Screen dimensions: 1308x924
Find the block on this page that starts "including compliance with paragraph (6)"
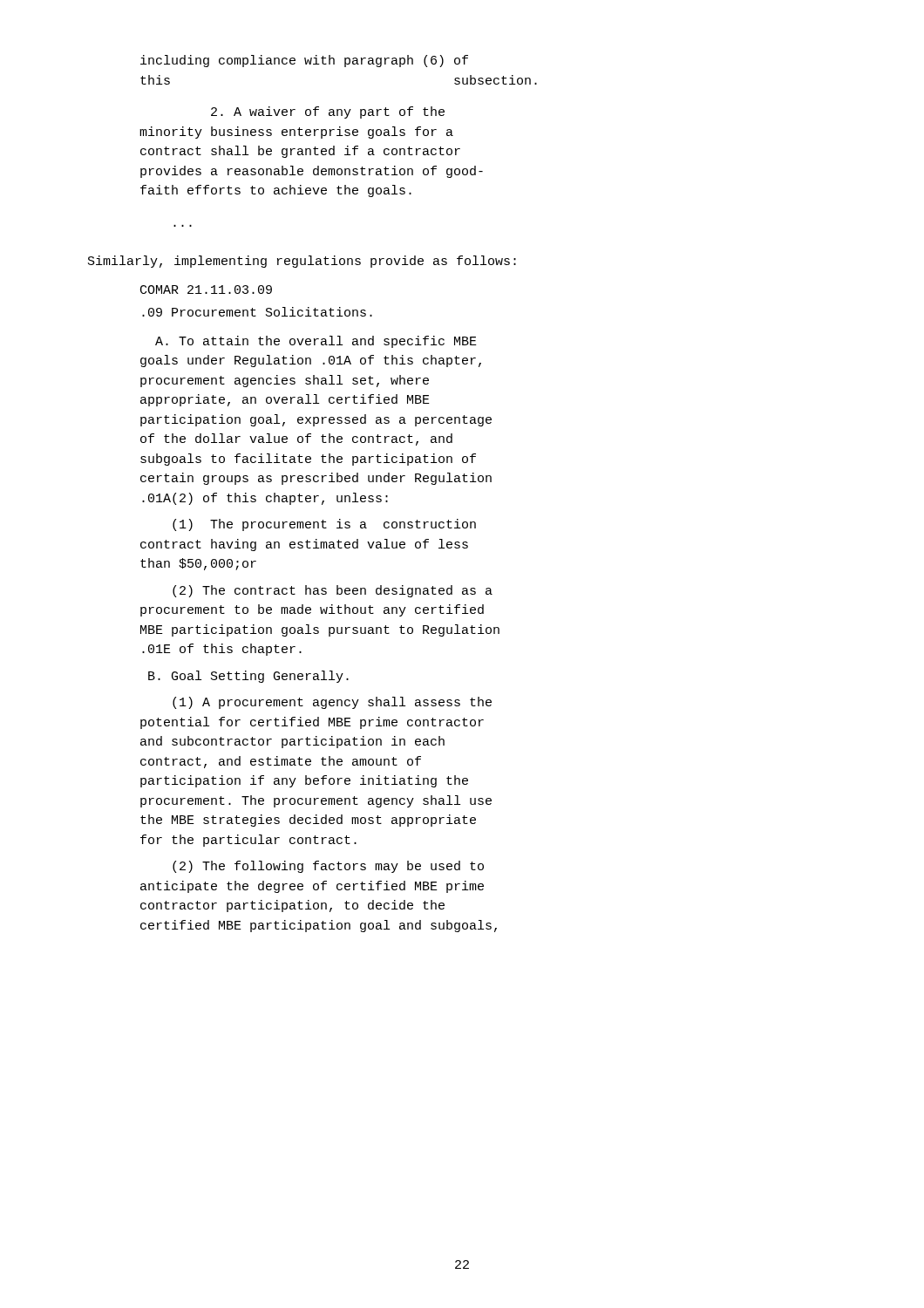(x=340, y=71)
